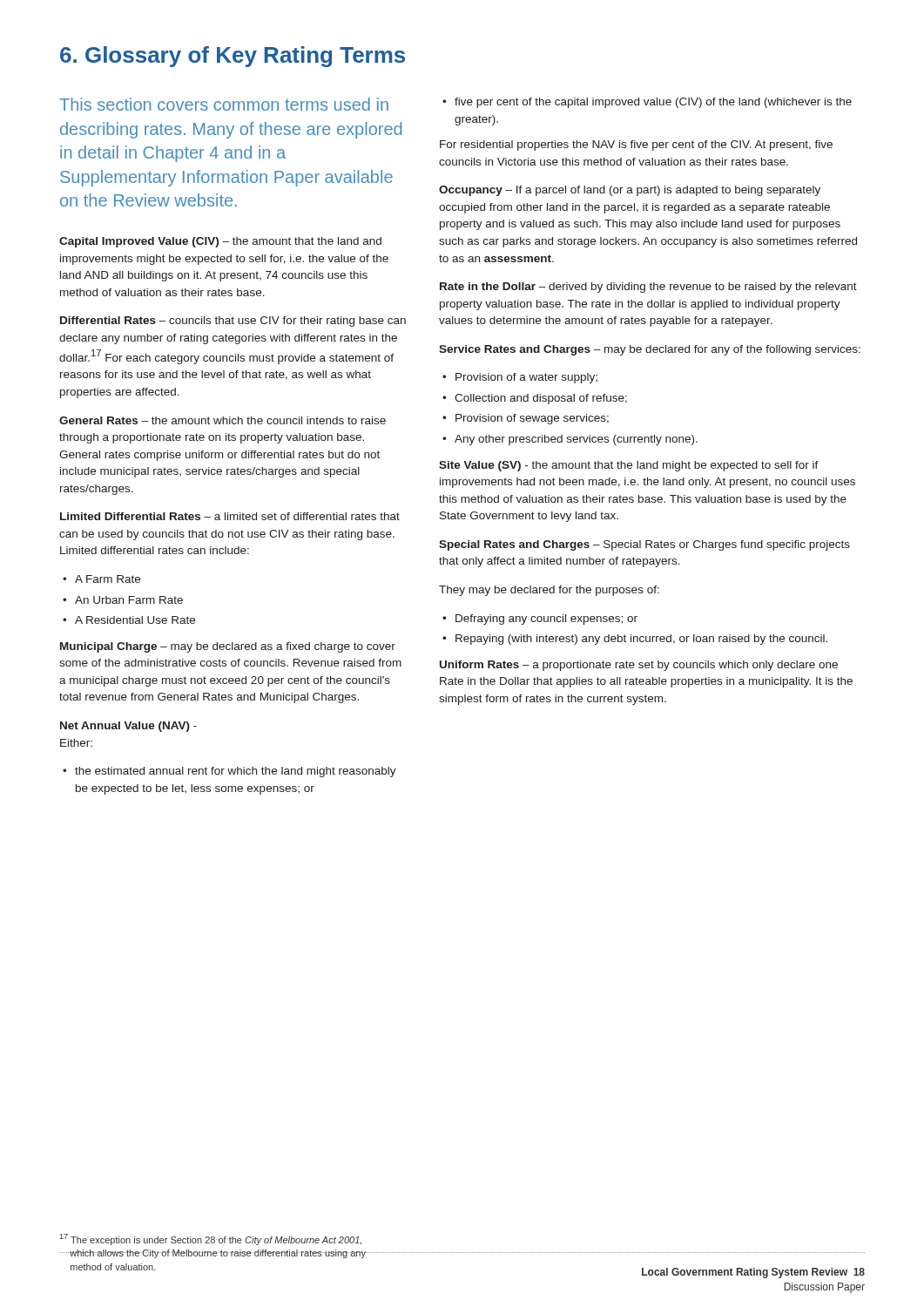
Task: Locate the text "Provision of a water supply;"
Action: tap(526, 377)
